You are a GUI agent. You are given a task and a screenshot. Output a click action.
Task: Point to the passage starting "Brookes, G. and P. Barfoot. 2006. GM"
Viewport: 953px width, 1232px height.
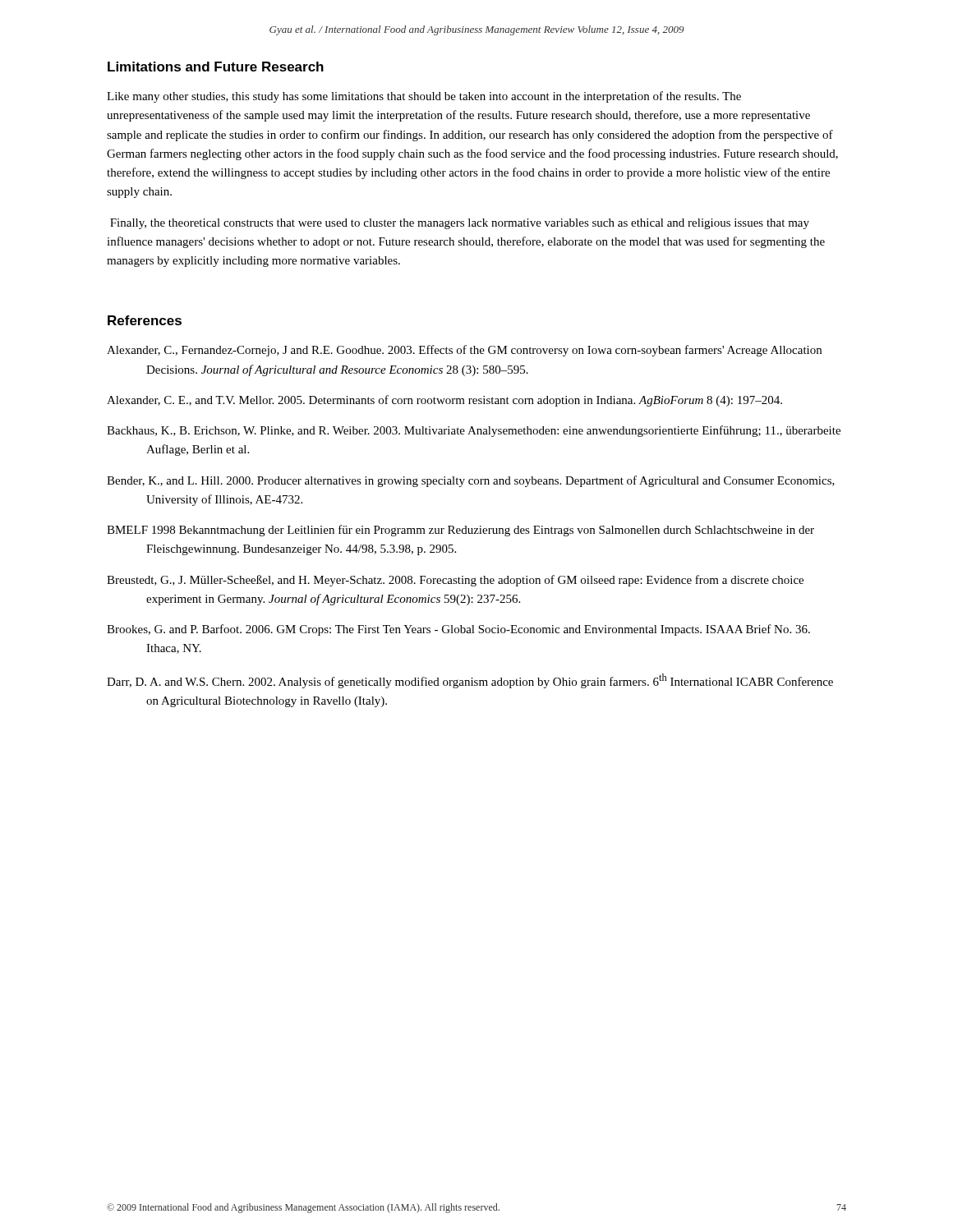click(x=459, y=639)
